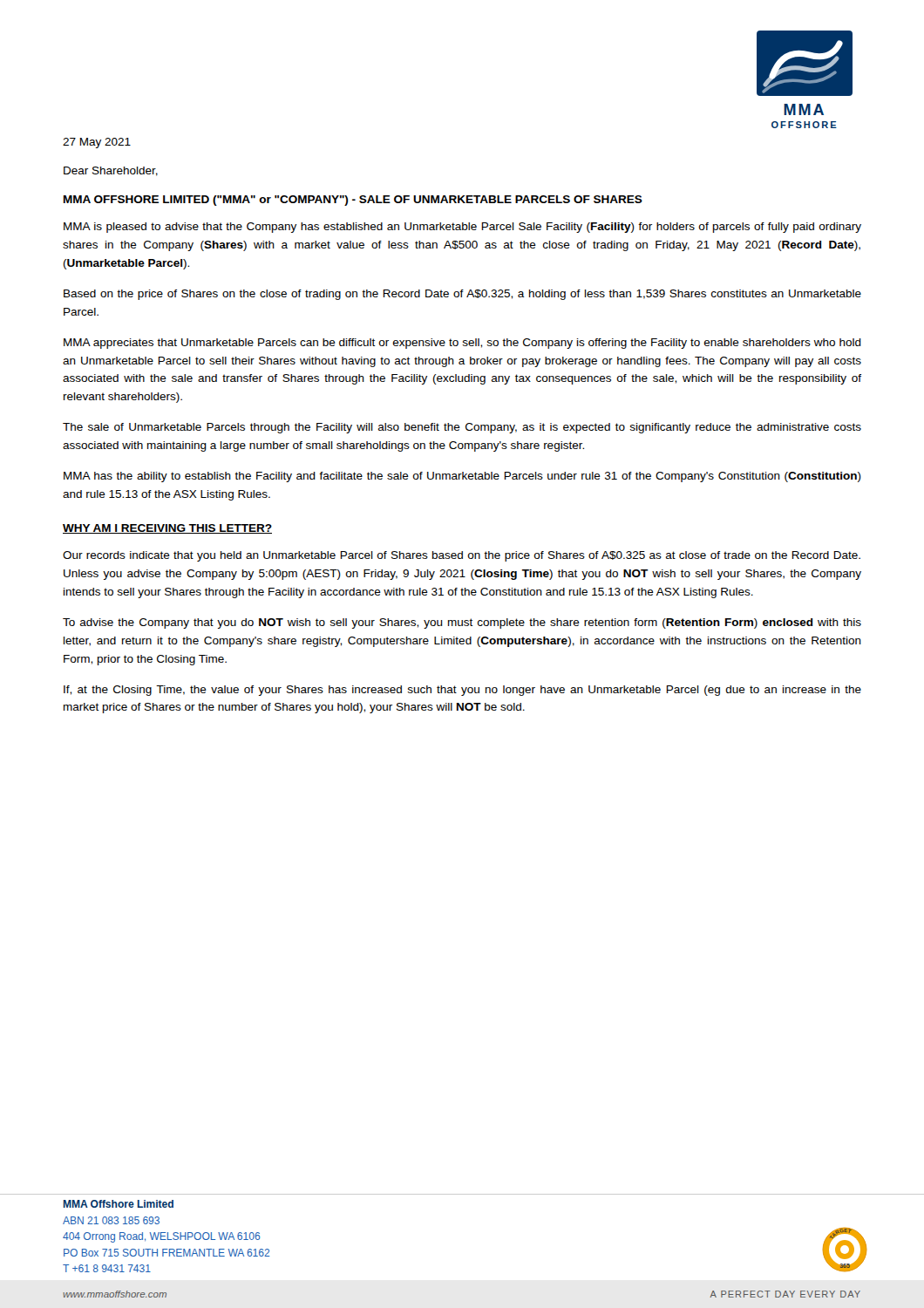The image size is (924, 1308).
Task: Where is the passage that starts "Based on the price of Shares on"?
Action: click(462, 302)
